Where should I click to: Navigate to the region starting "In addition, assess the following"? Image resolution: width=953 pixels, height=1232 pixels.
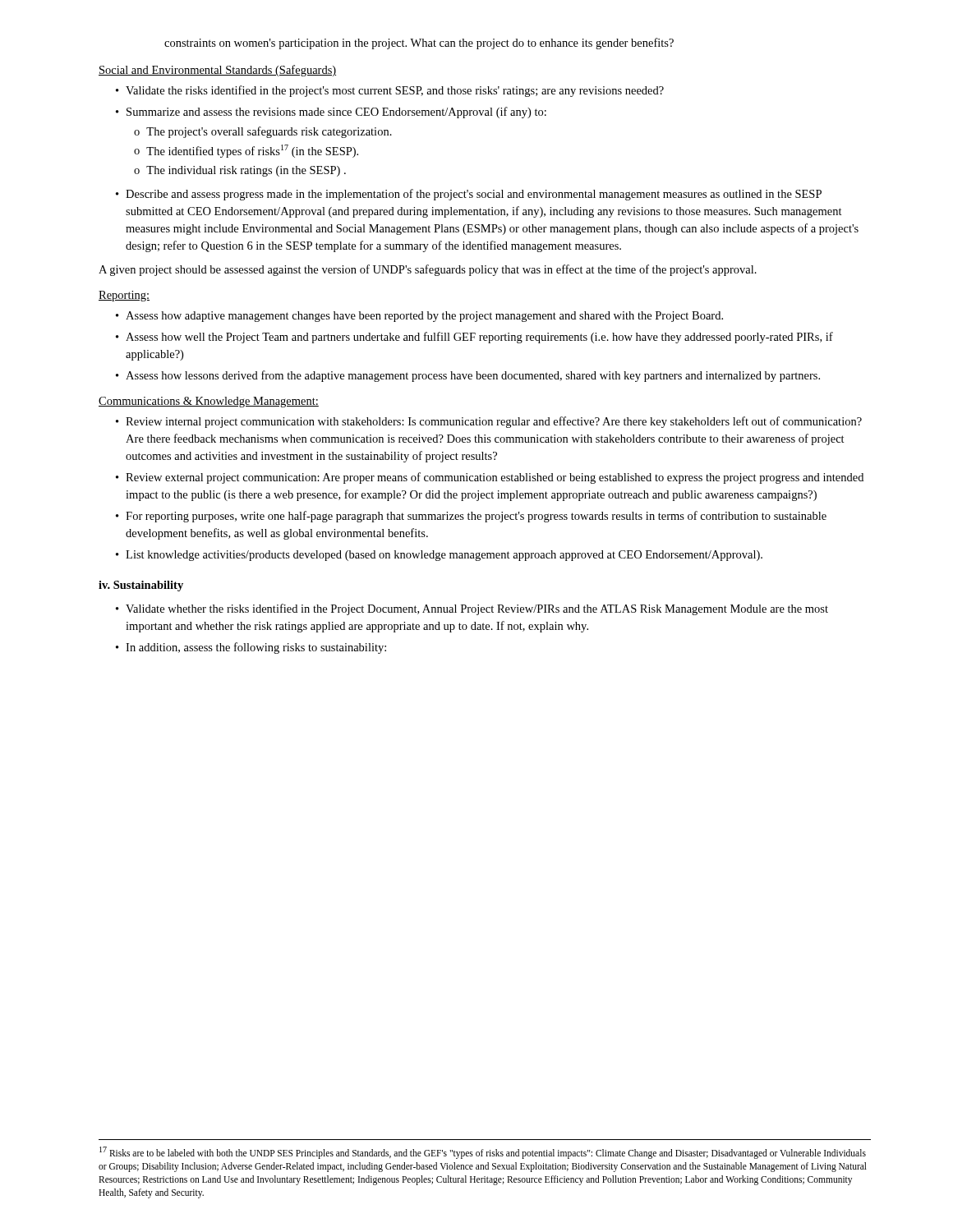[256, 648]
